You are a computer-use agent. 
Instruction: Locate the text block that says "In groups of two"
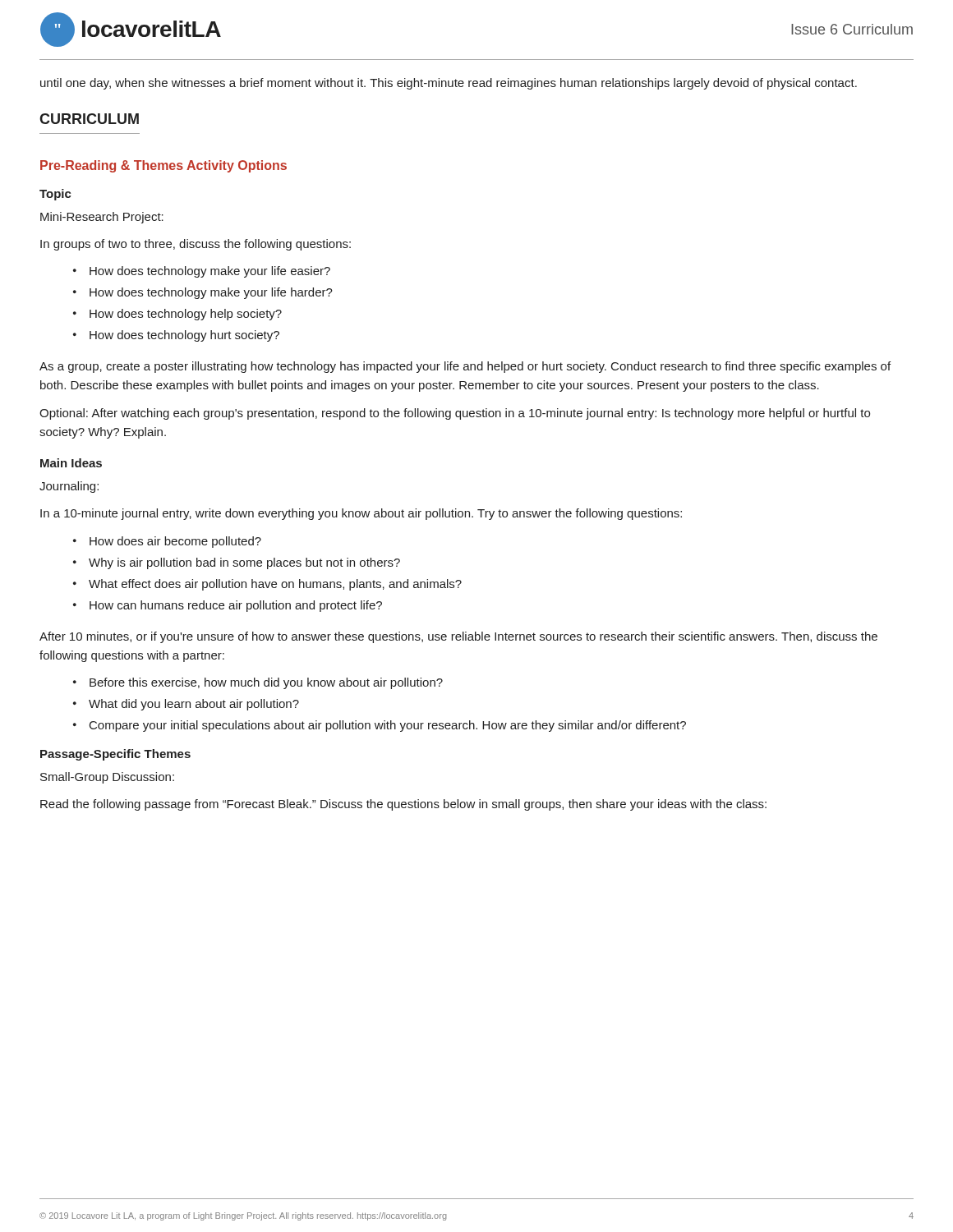196,243
